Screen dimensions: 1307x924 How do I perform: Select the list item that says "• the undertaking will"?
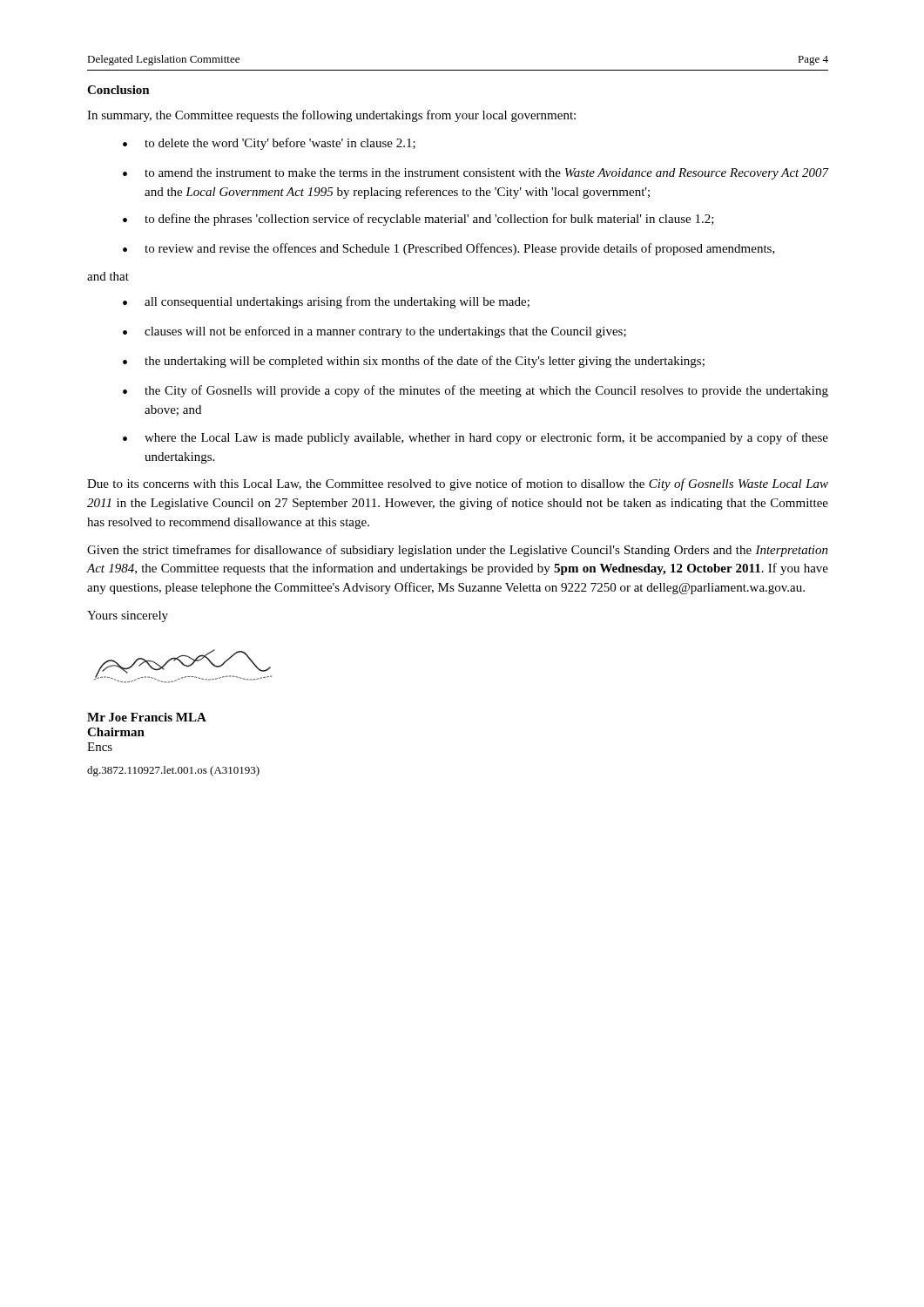[x=475, y=363]
